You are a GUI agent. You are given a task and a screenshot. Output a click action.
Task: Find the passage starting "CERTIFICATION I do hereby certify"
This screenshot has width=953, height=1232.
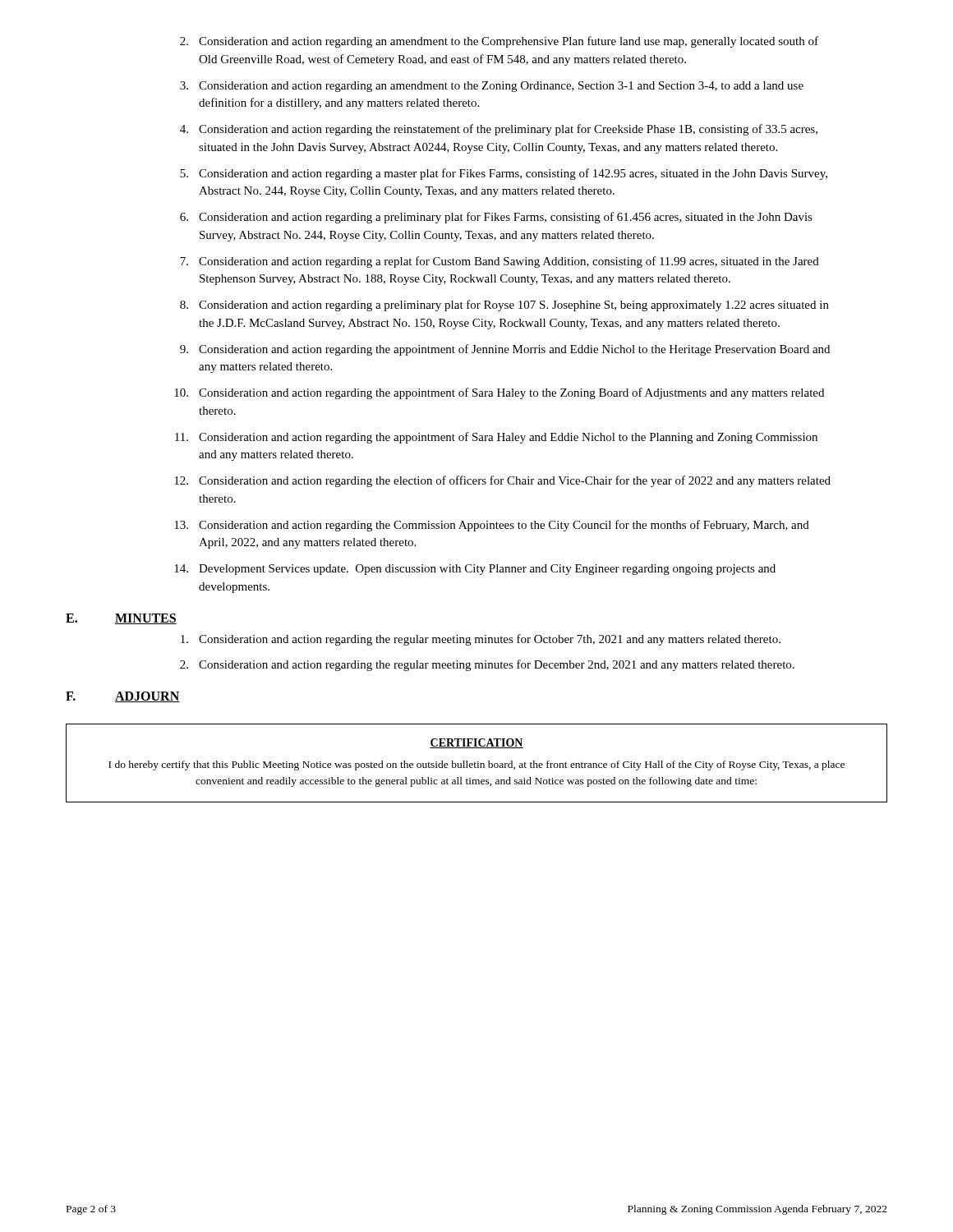[476, 762]
